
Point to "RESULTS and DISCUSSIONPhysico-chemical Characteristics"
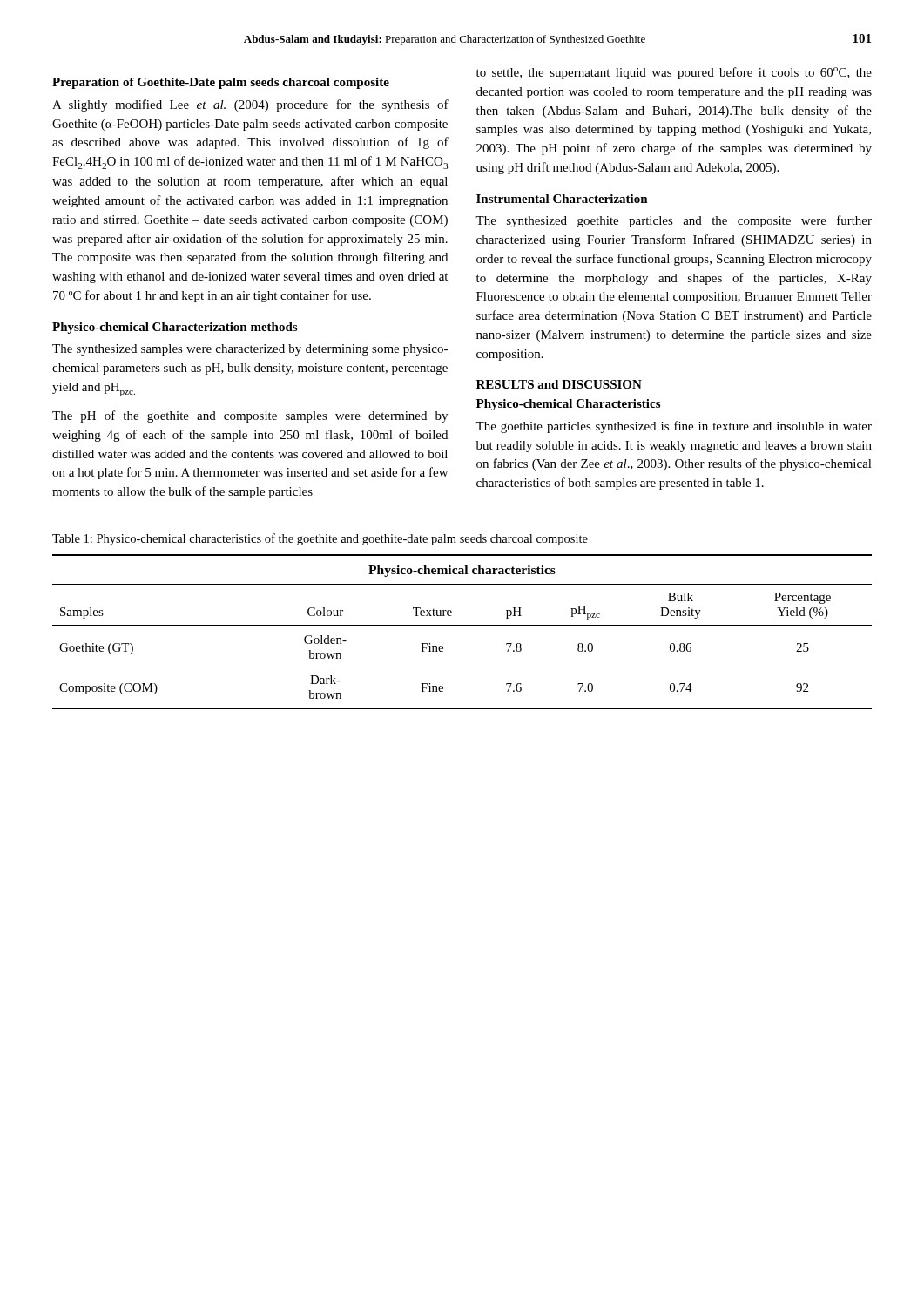[568, 394]
